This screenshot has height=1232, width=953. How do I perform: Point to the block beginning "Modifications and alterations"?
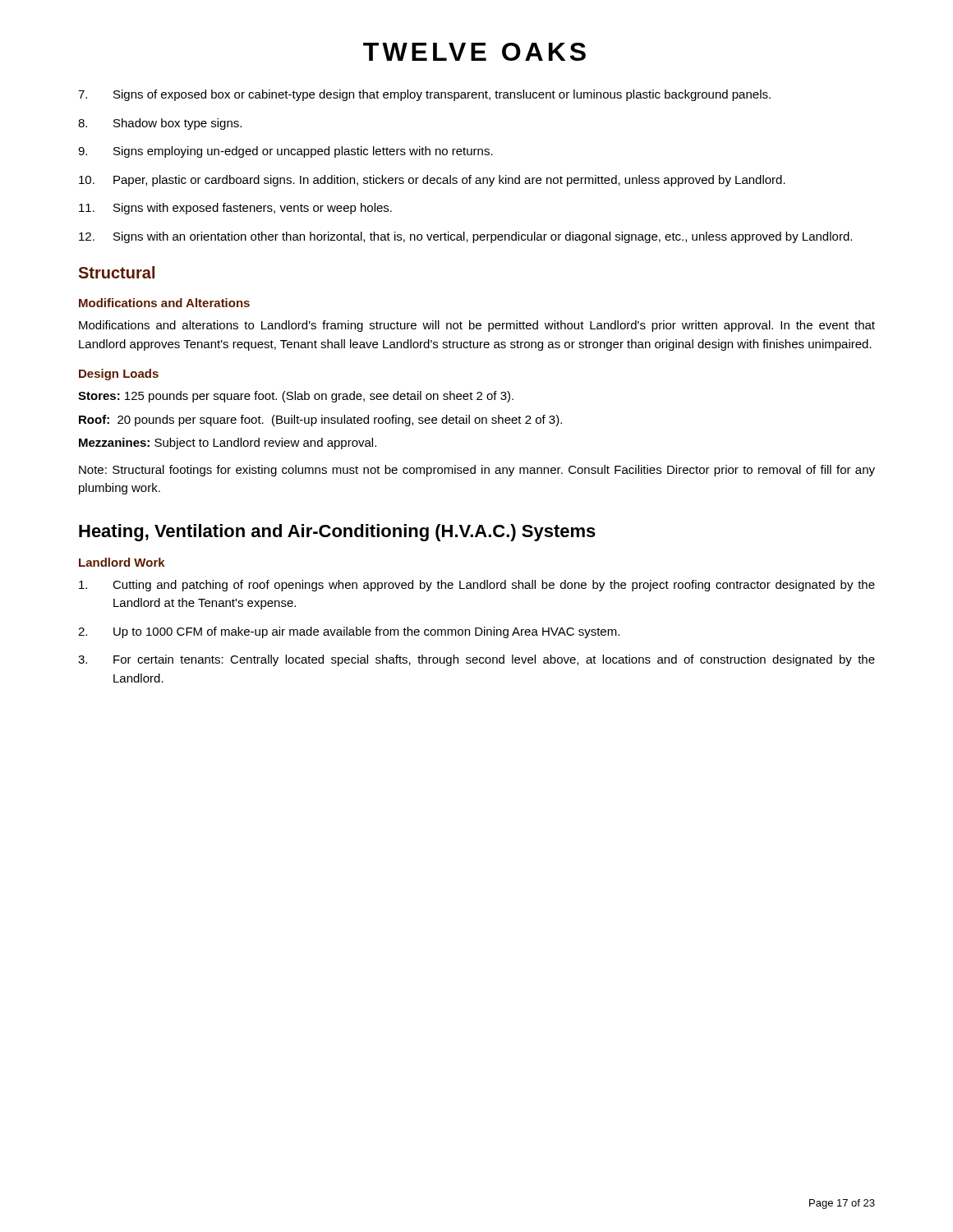coord(476,334)
